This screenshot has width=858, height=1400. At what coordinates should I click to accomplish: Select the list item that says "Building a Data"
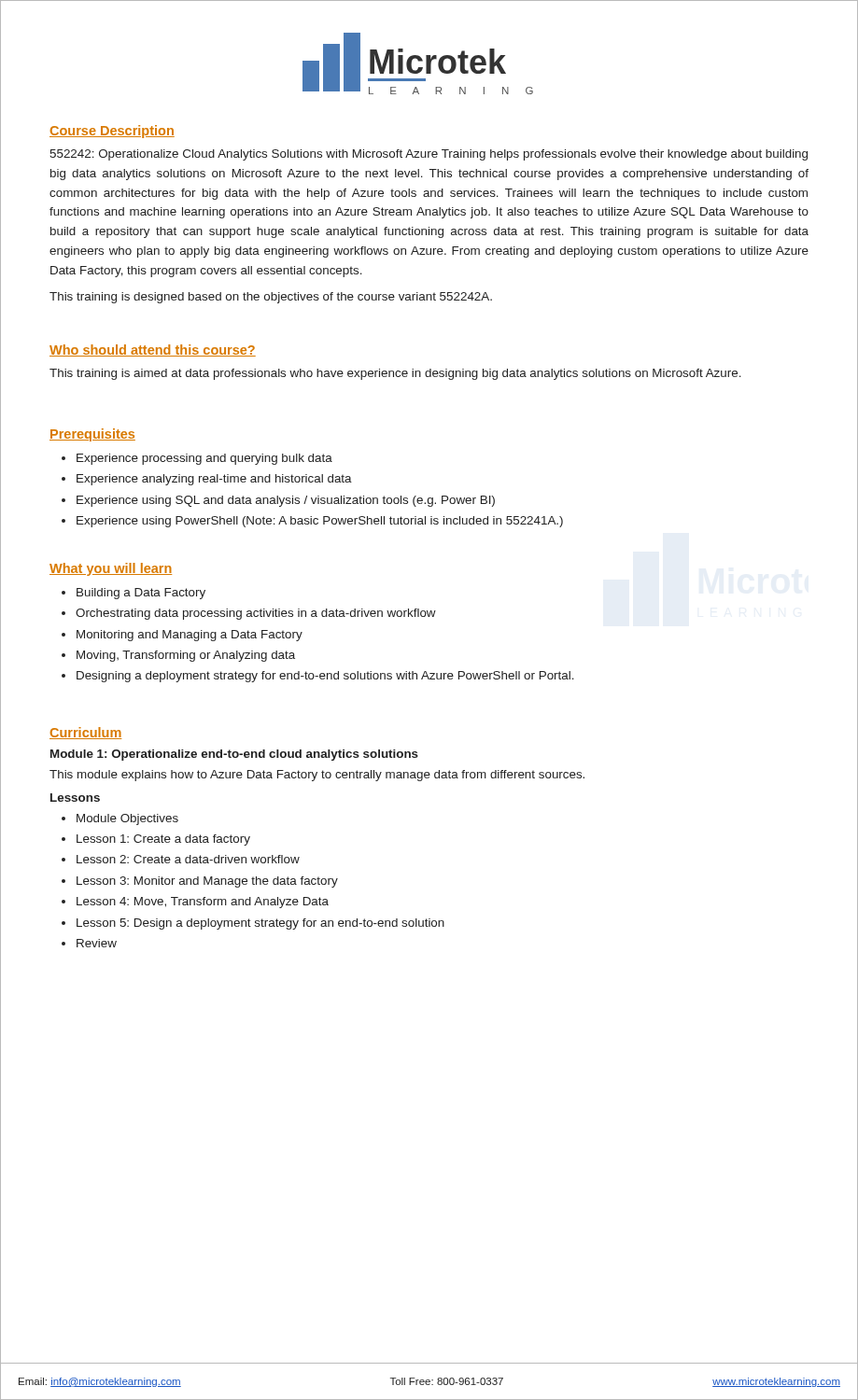(141, 592)
